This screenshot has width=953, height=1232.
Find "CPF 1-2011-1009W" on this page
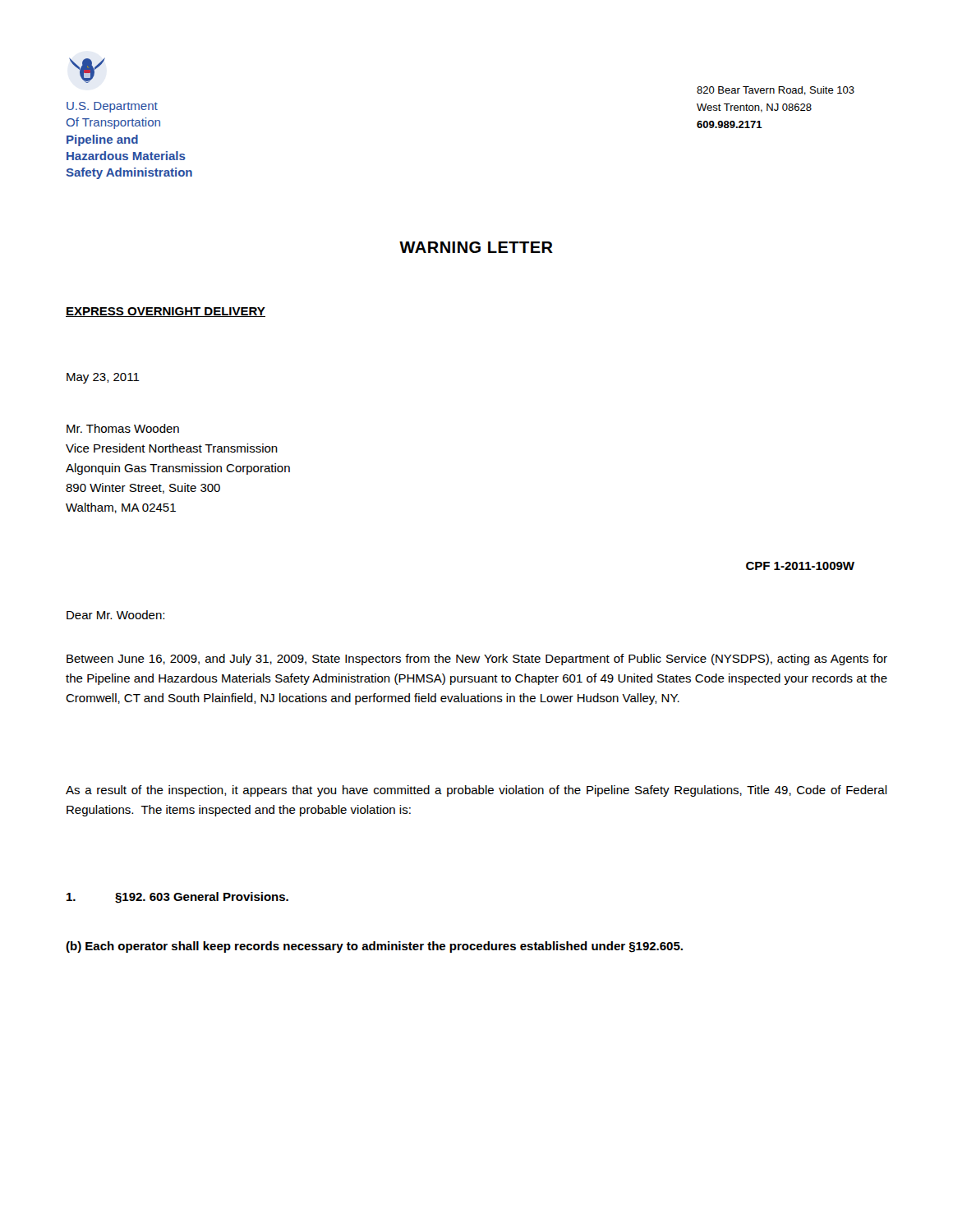(x=800, y=565)
